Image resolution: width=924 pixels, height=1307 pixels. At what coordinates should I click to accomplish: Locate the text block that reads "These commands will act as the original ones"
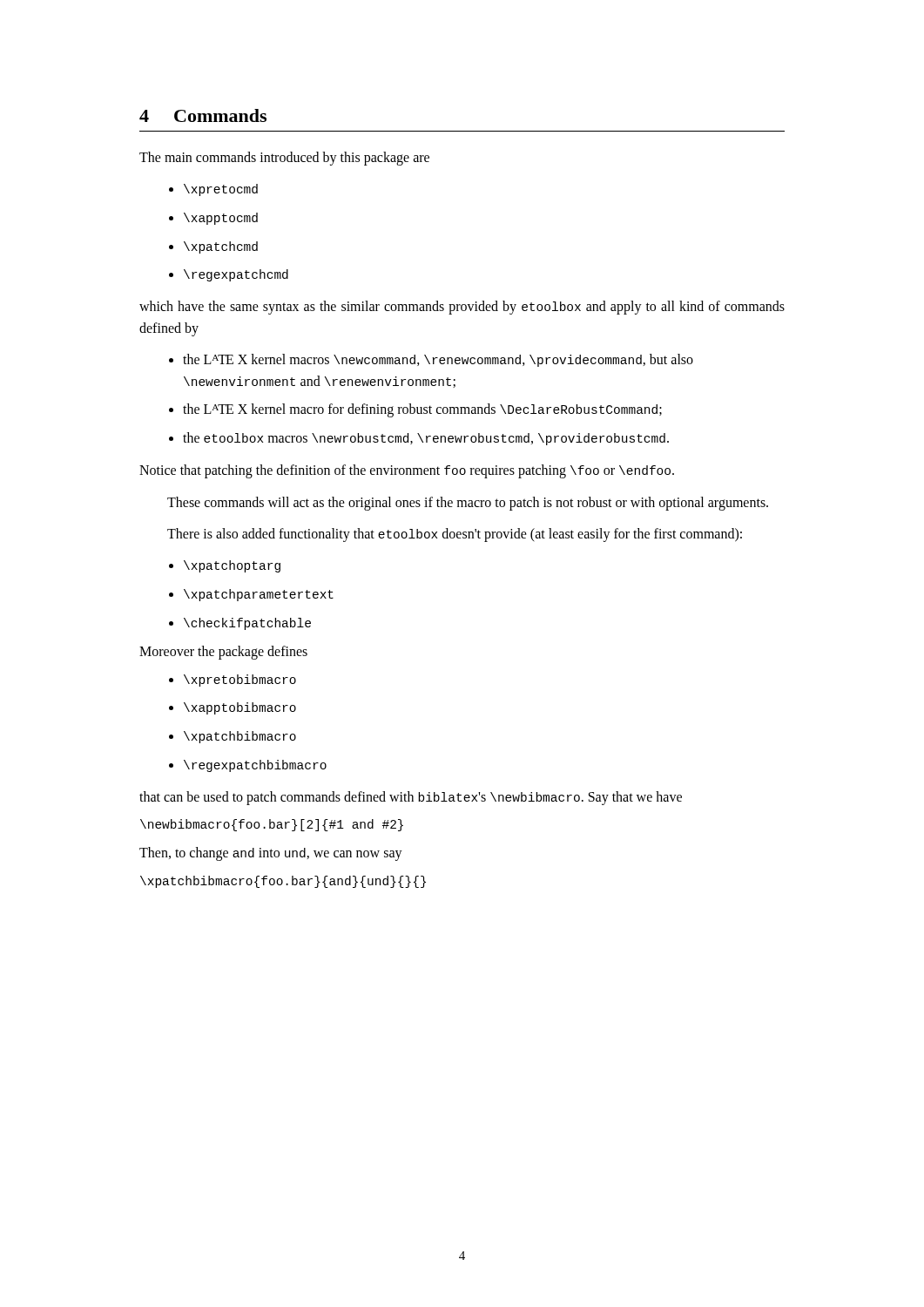[462, 502]
